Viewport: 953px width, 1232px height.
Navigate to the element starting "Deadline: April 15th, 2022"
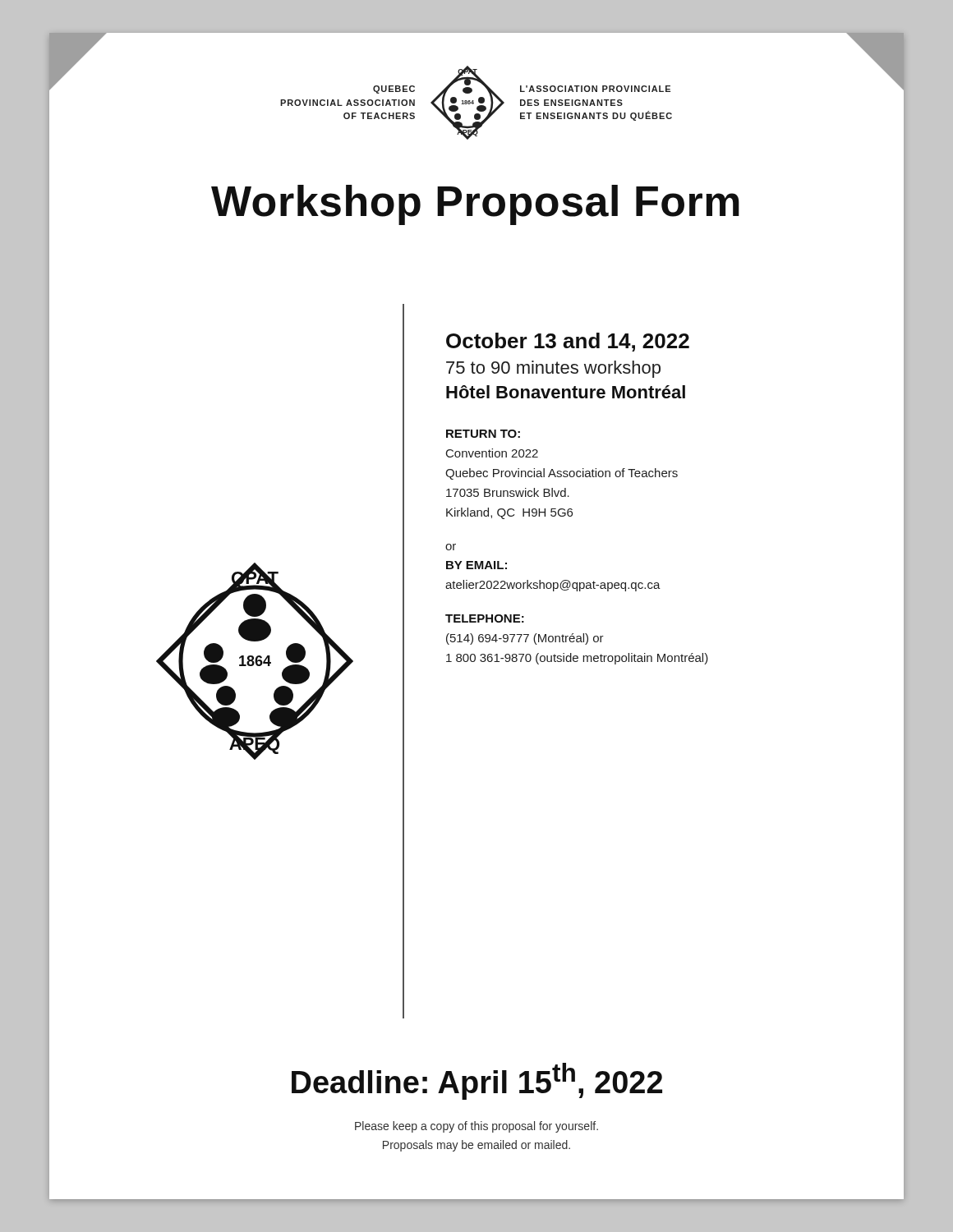[476, 1079]
